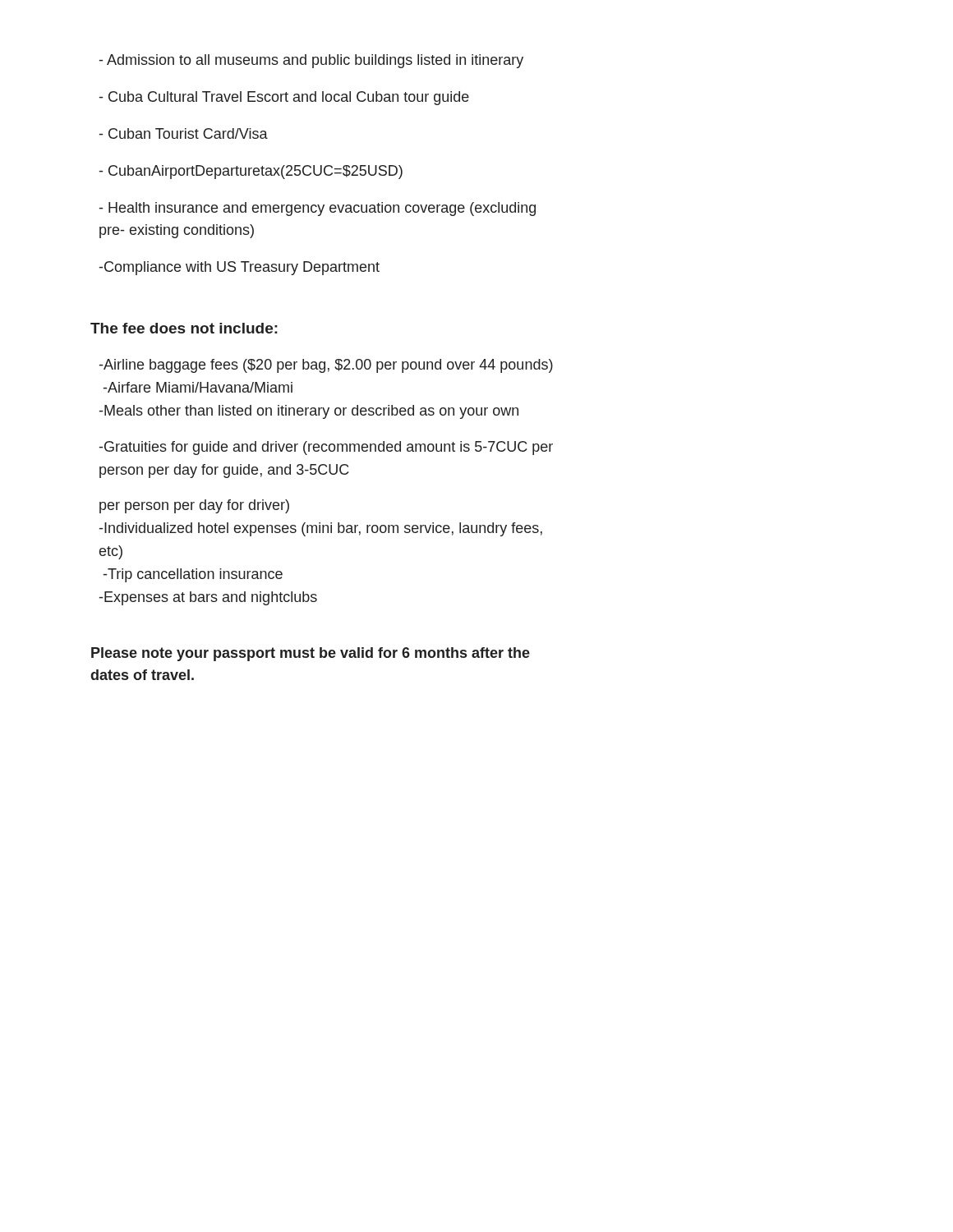Point to the text block starting "The fee does not include:"
This screenshot has width=953, height=1232.
184,328
